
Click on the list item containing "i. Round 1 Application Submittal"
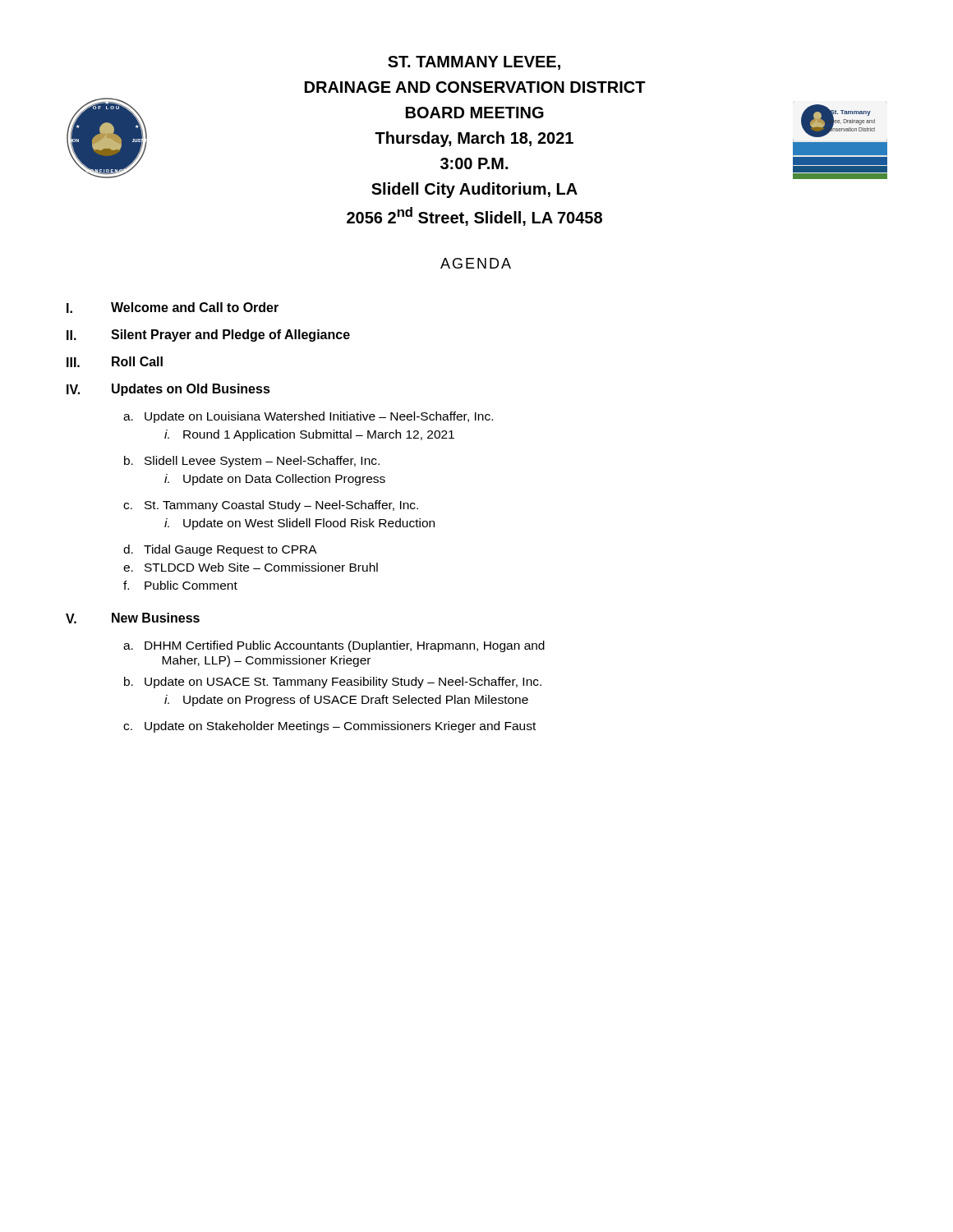pyautogui.click(x=310, y=434)
